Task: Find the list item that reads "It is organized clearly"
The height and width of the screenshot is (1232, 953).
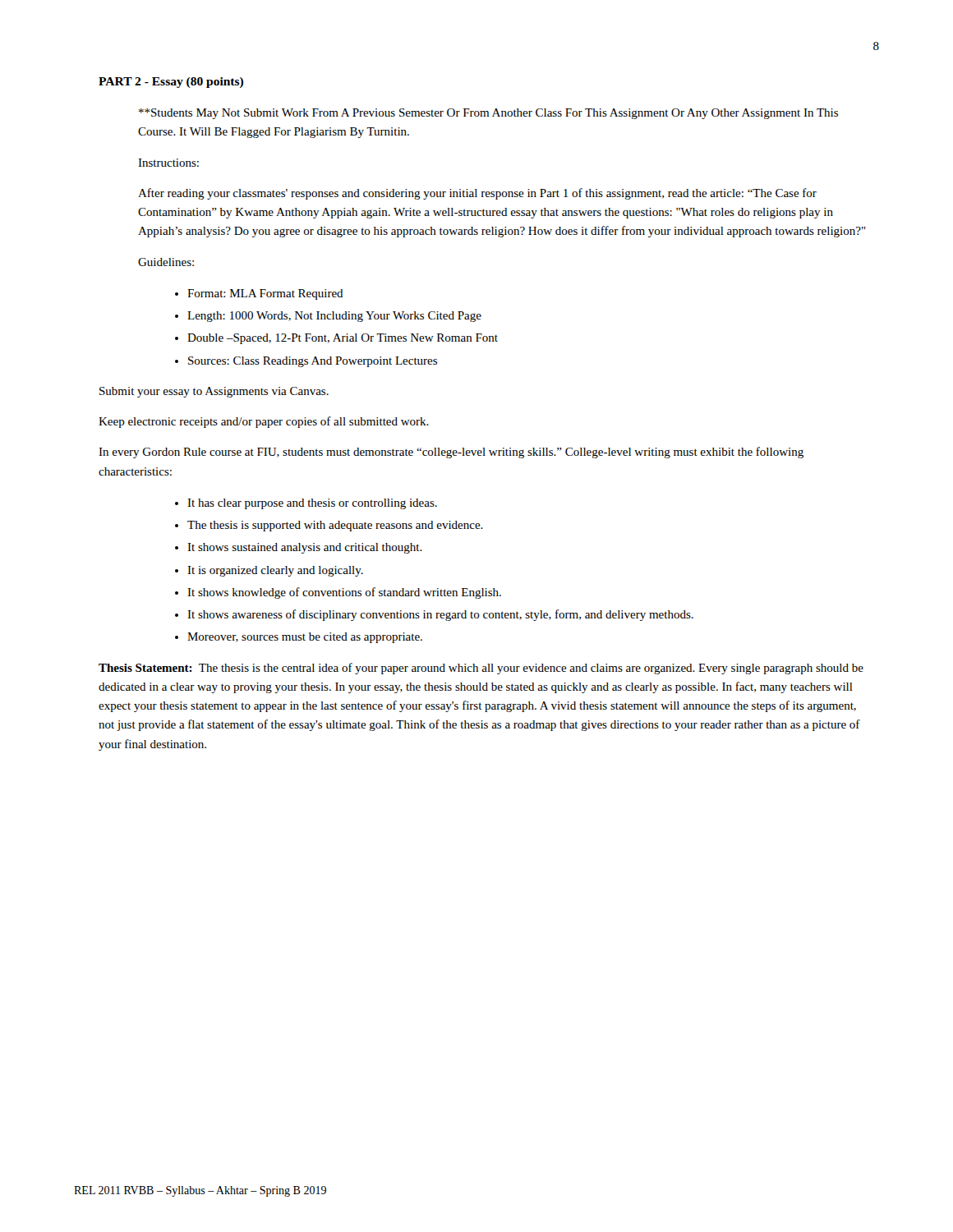Action: point(275,570)
